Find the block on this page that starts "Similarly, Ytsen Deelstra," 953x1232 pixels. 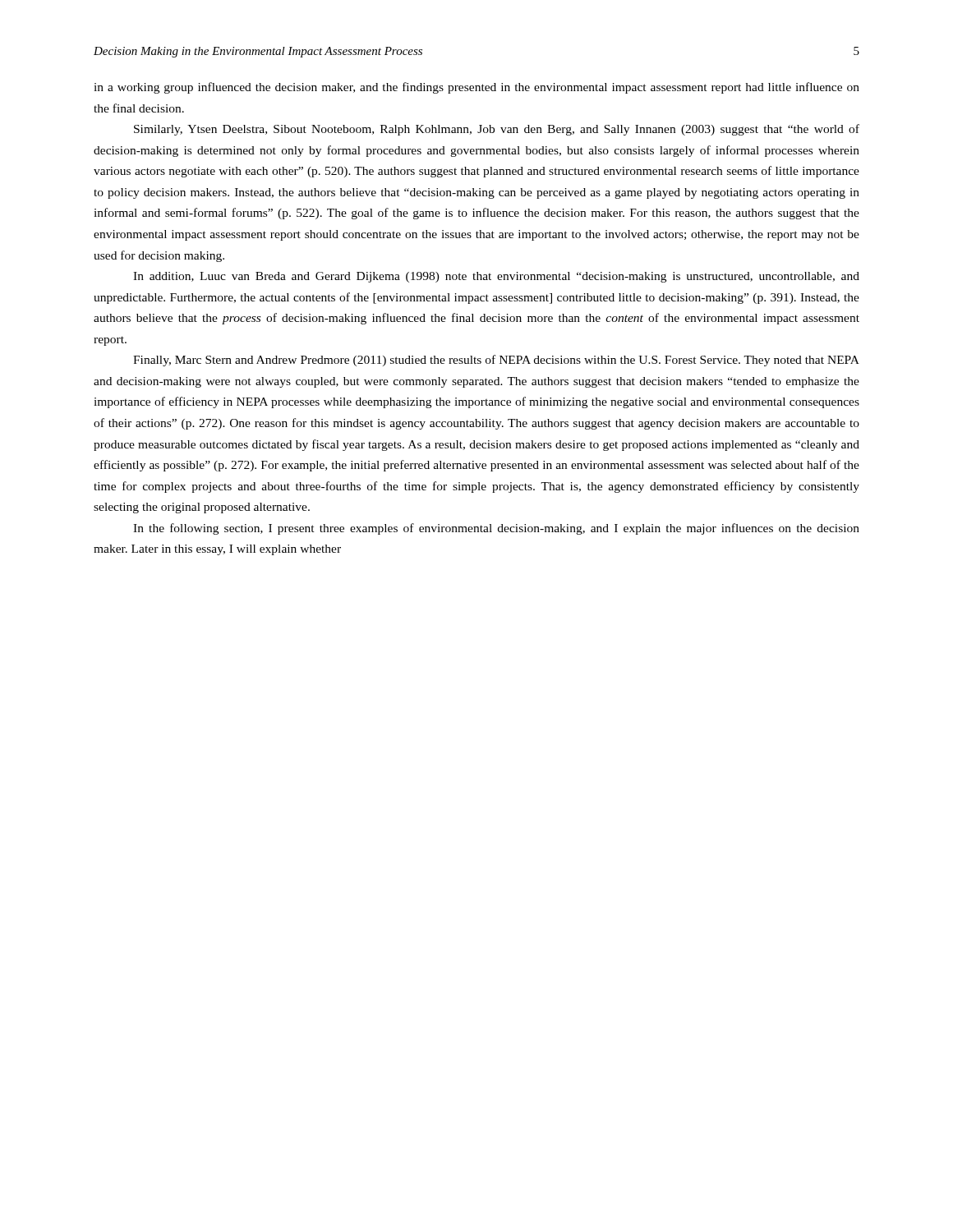476,192
